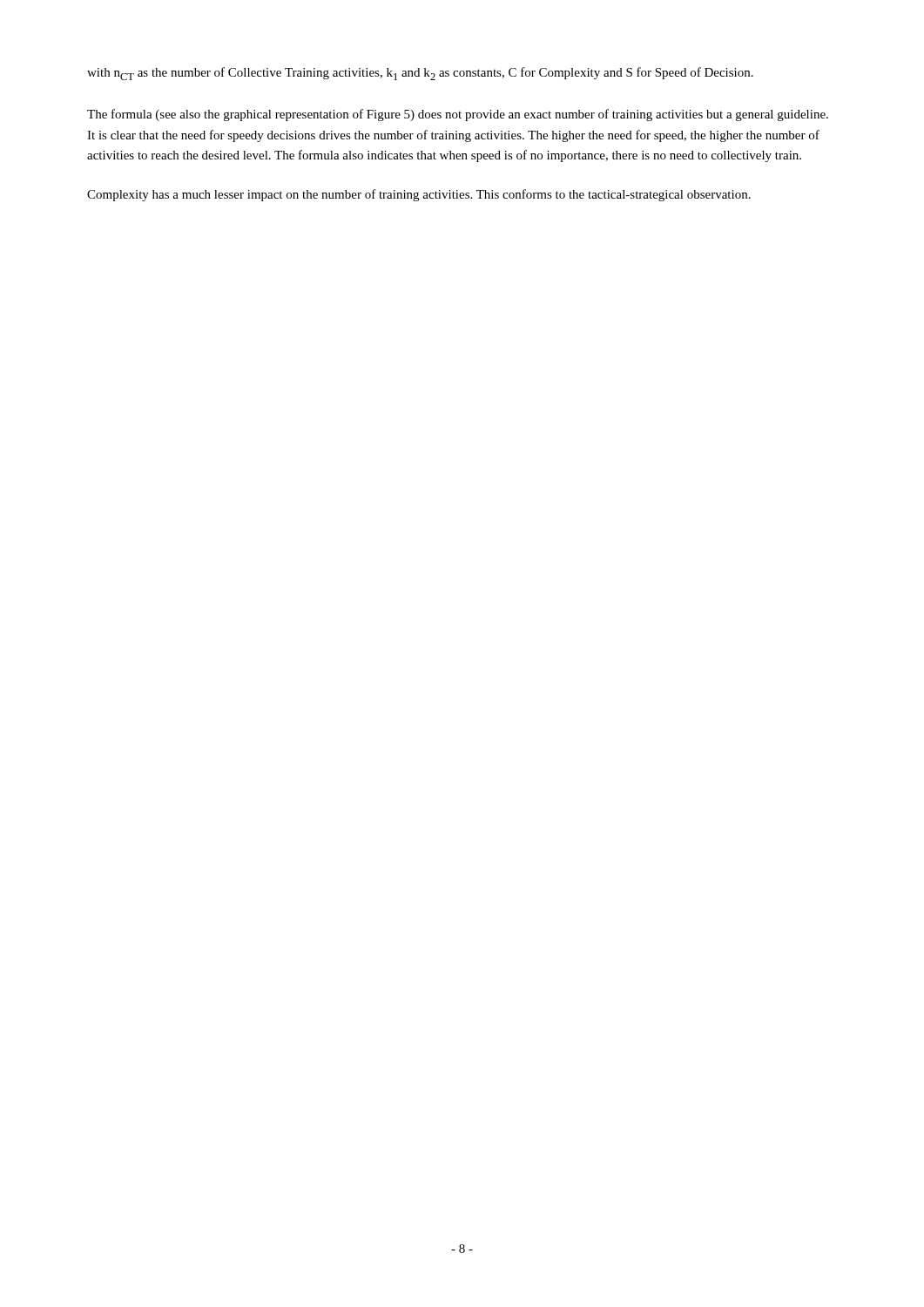Point to the region starting "Complexity has a much lesser impact on"
The image size is (924, 1307).
pos(419,194)
